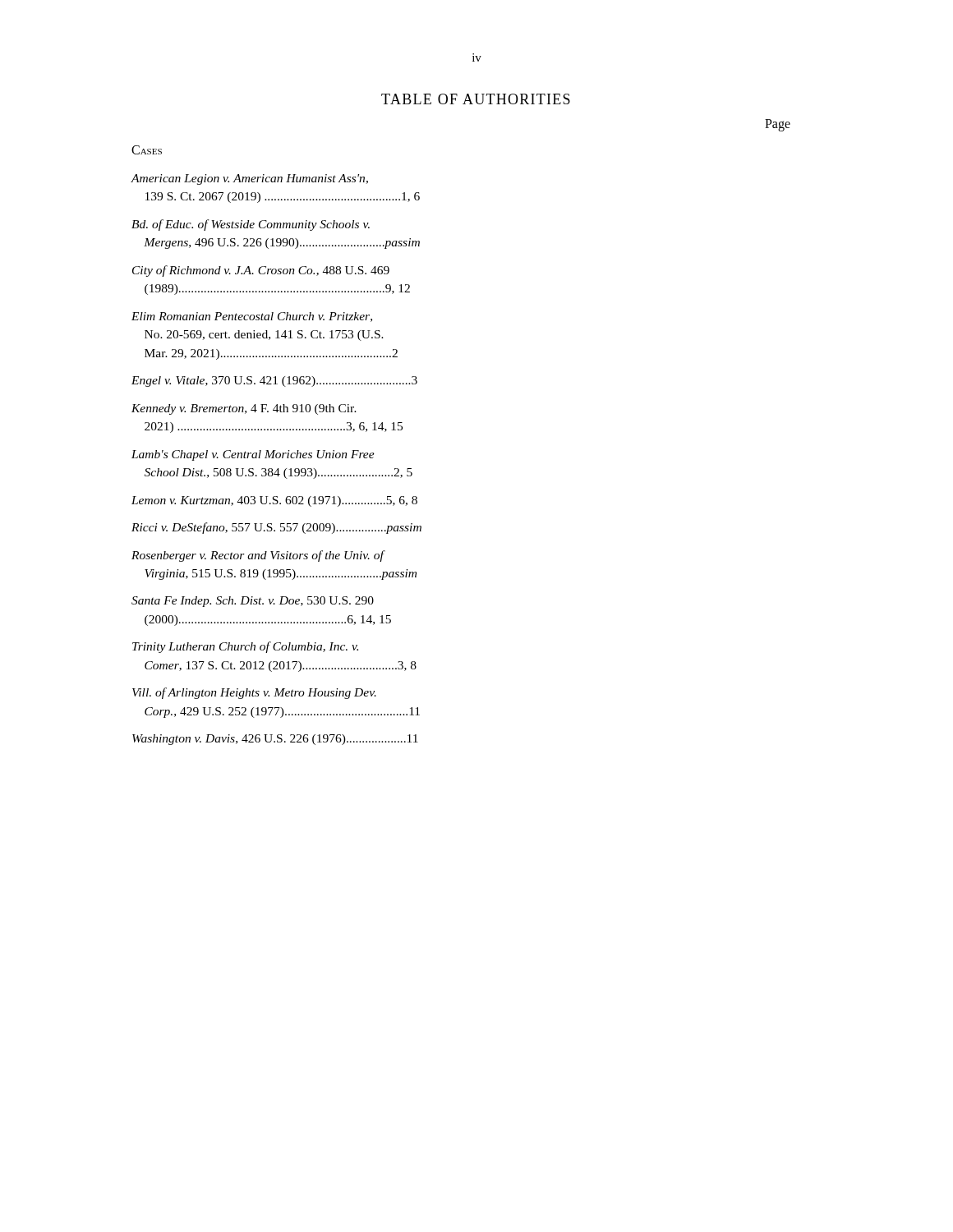The image size is (953, 1232).
Task: Click the passage that begins "Elim Romanian Pentecostal Church v."
Action: pyautogui.click(x=265, y=334)
